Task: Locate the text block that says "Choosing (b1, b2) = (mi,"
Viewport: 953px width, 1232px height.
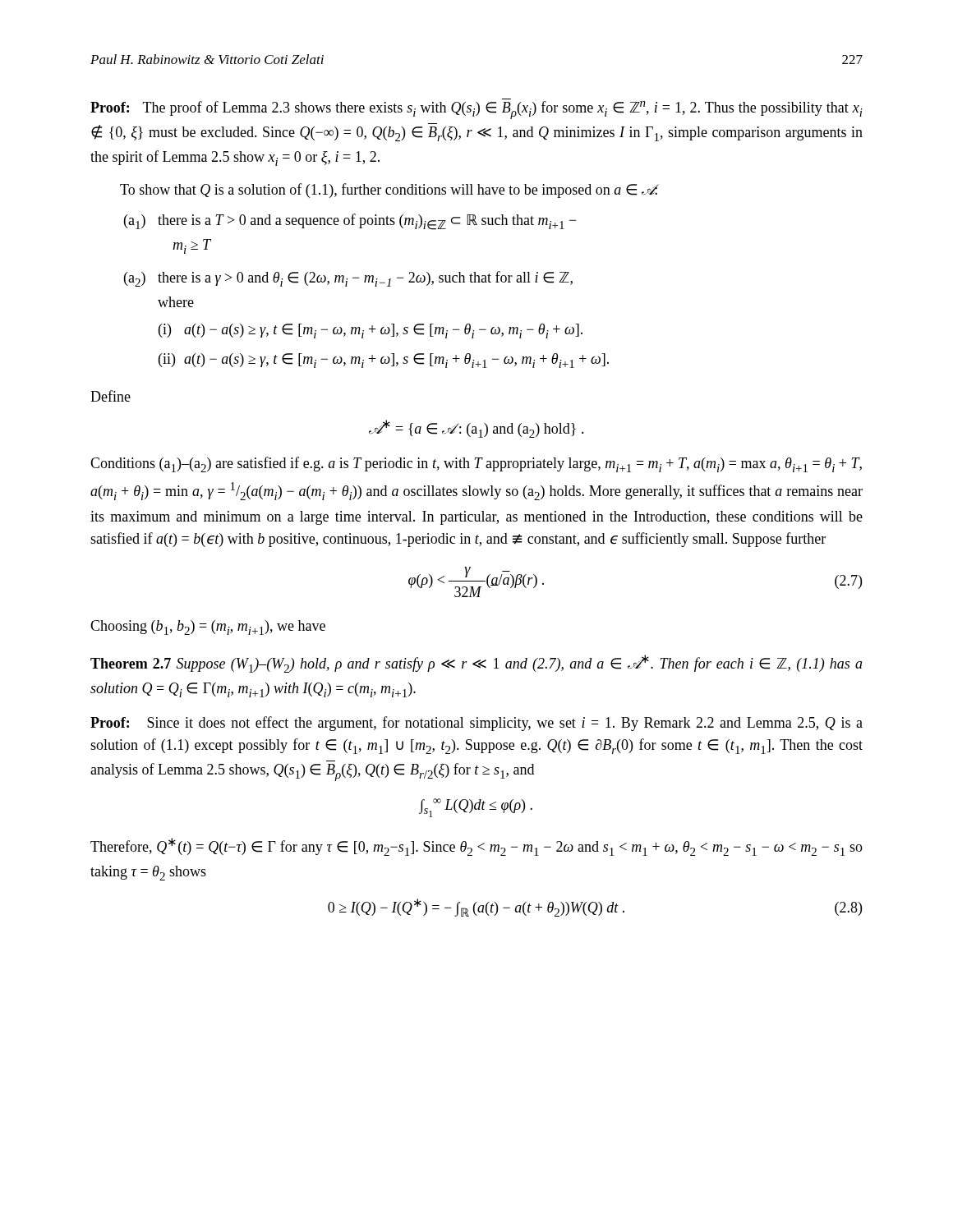Action: coord(208,627)
